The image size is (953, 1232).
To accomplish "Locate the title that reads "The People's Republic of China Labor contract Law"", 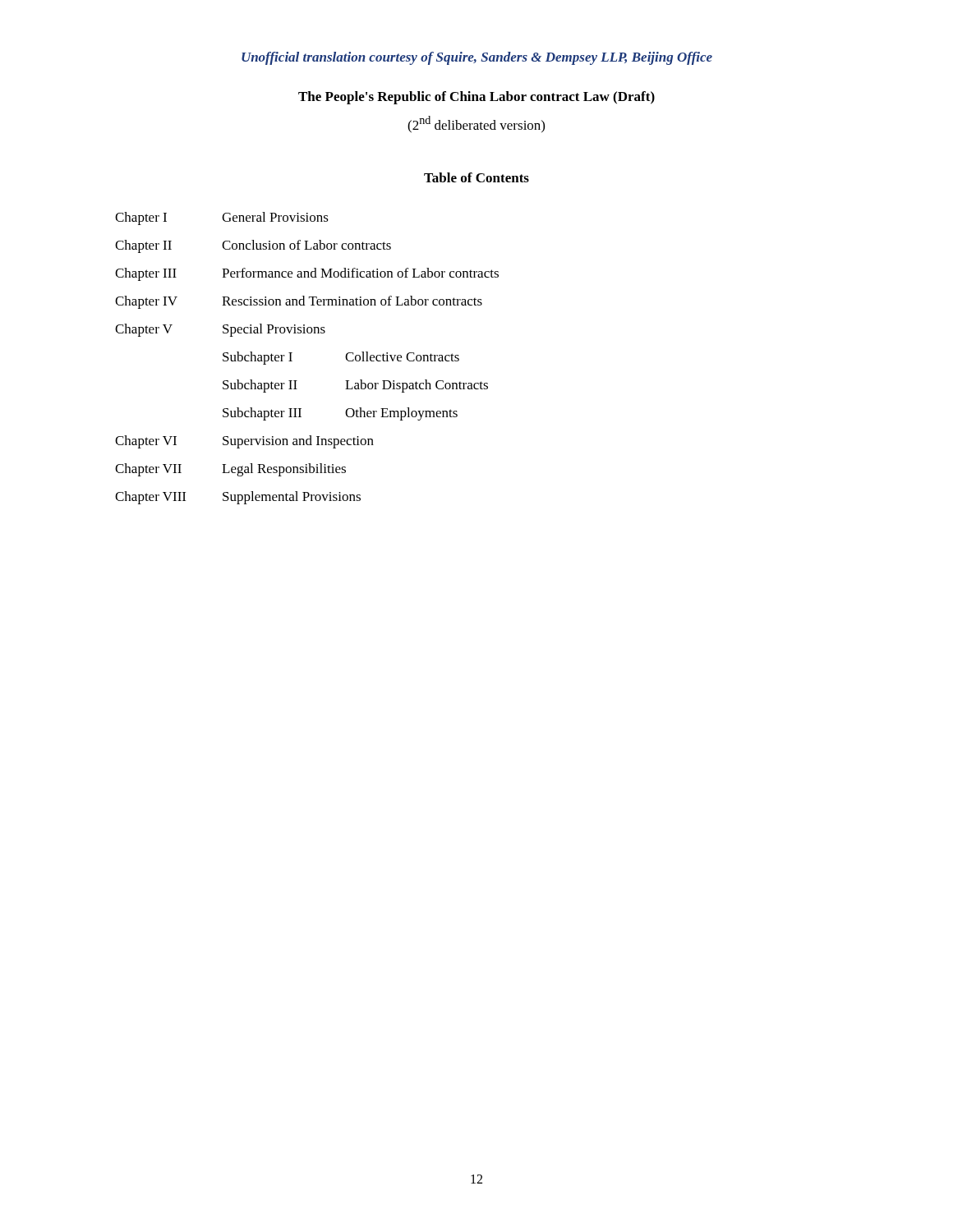I will coord(476,97).
